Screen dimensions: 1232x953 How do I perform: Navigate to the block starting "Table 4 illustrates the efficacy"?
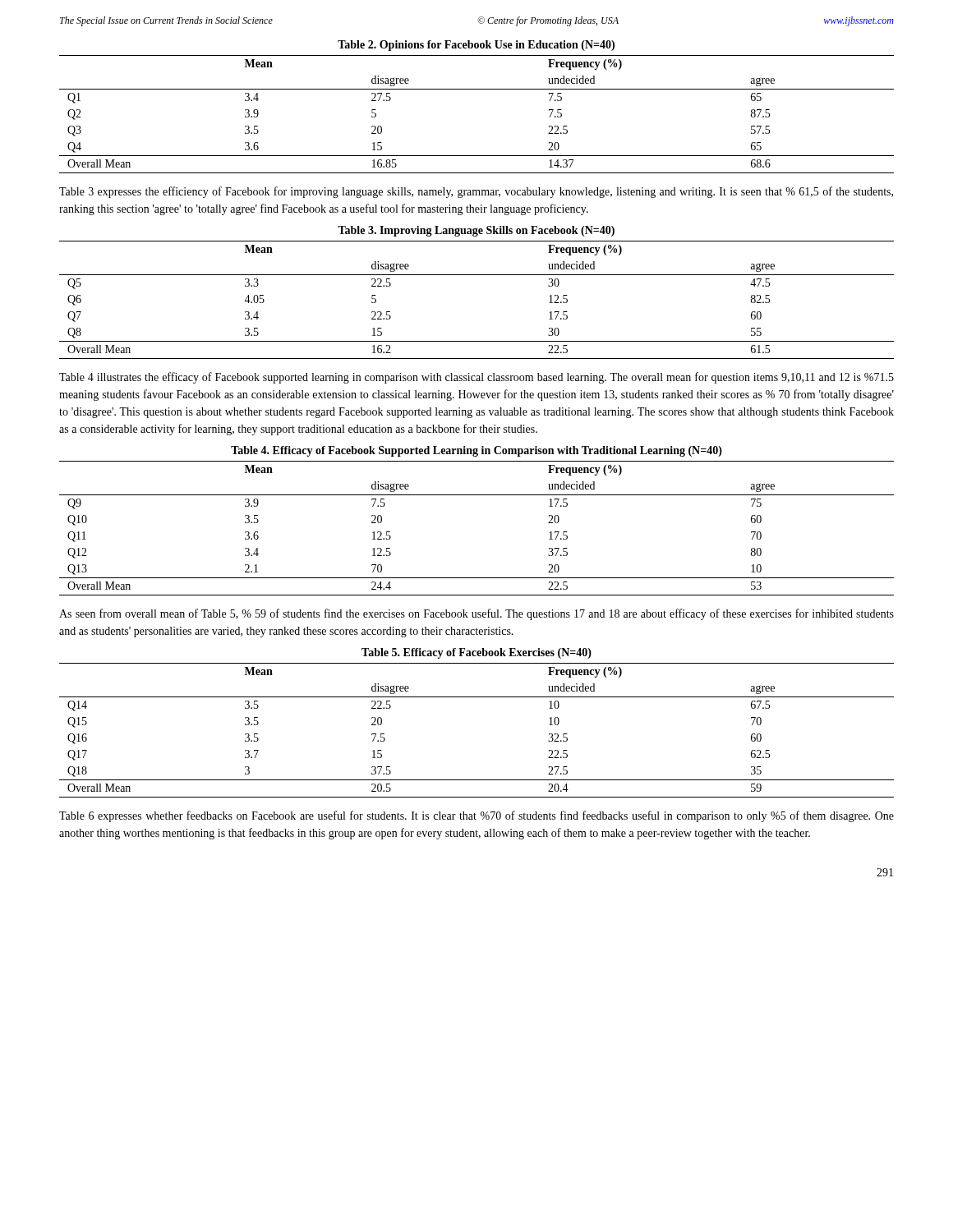pyautogui.click(x=476, y=403)
